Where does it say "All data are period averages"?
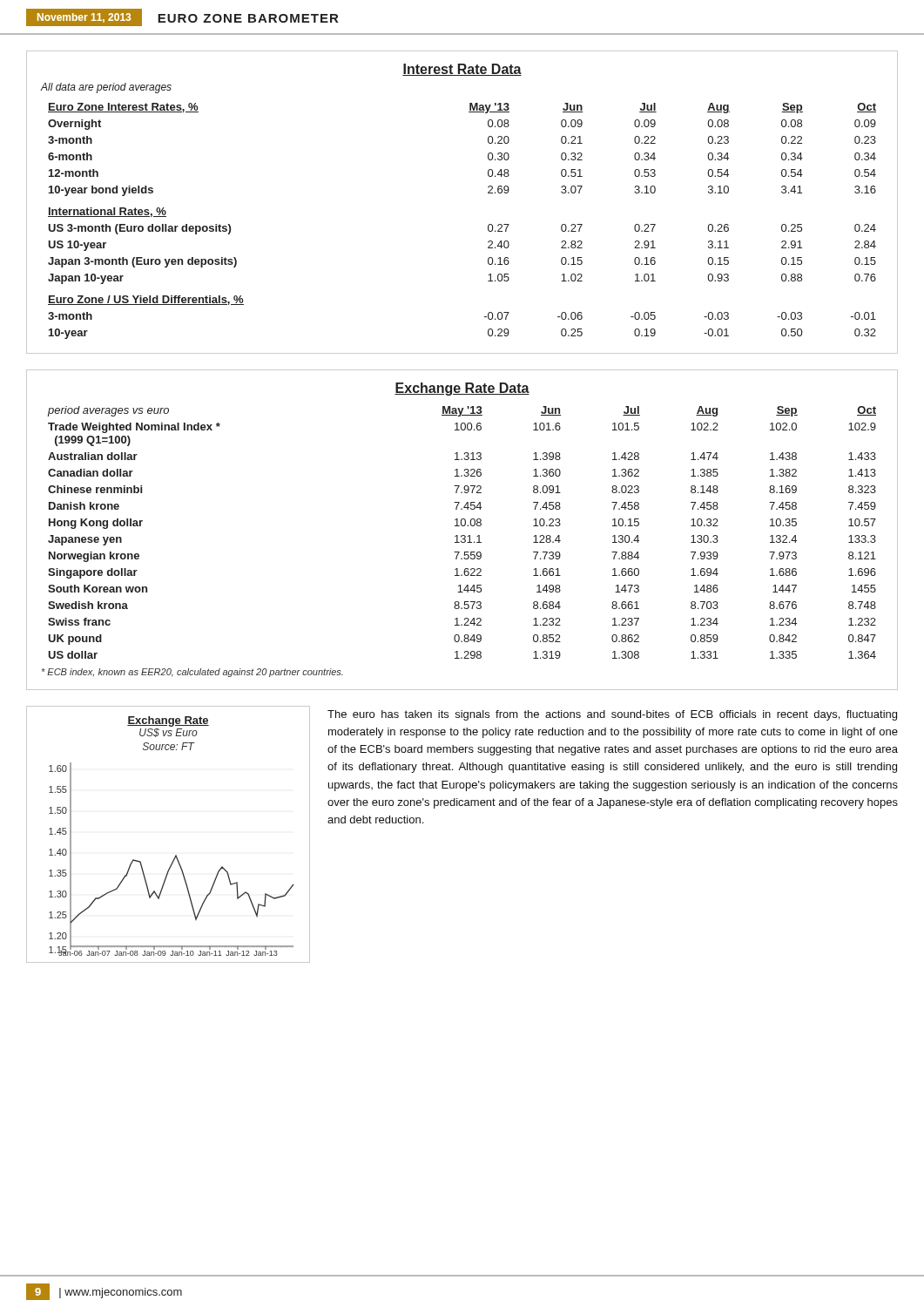This screenshot has height=1307, width=924. pos(106,87)
